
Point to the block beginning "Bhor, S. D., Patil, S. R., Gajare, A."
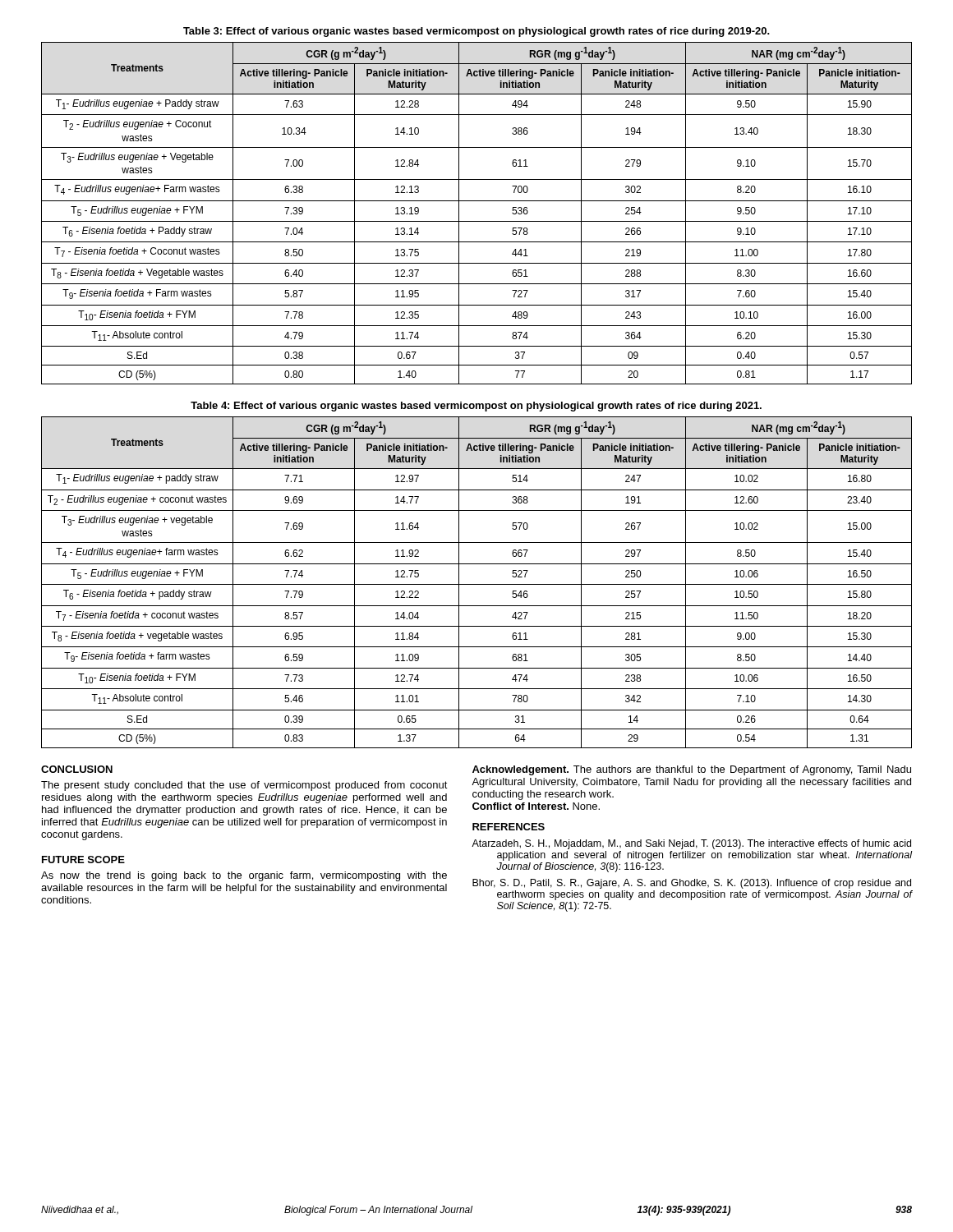(x=692, y=894)
